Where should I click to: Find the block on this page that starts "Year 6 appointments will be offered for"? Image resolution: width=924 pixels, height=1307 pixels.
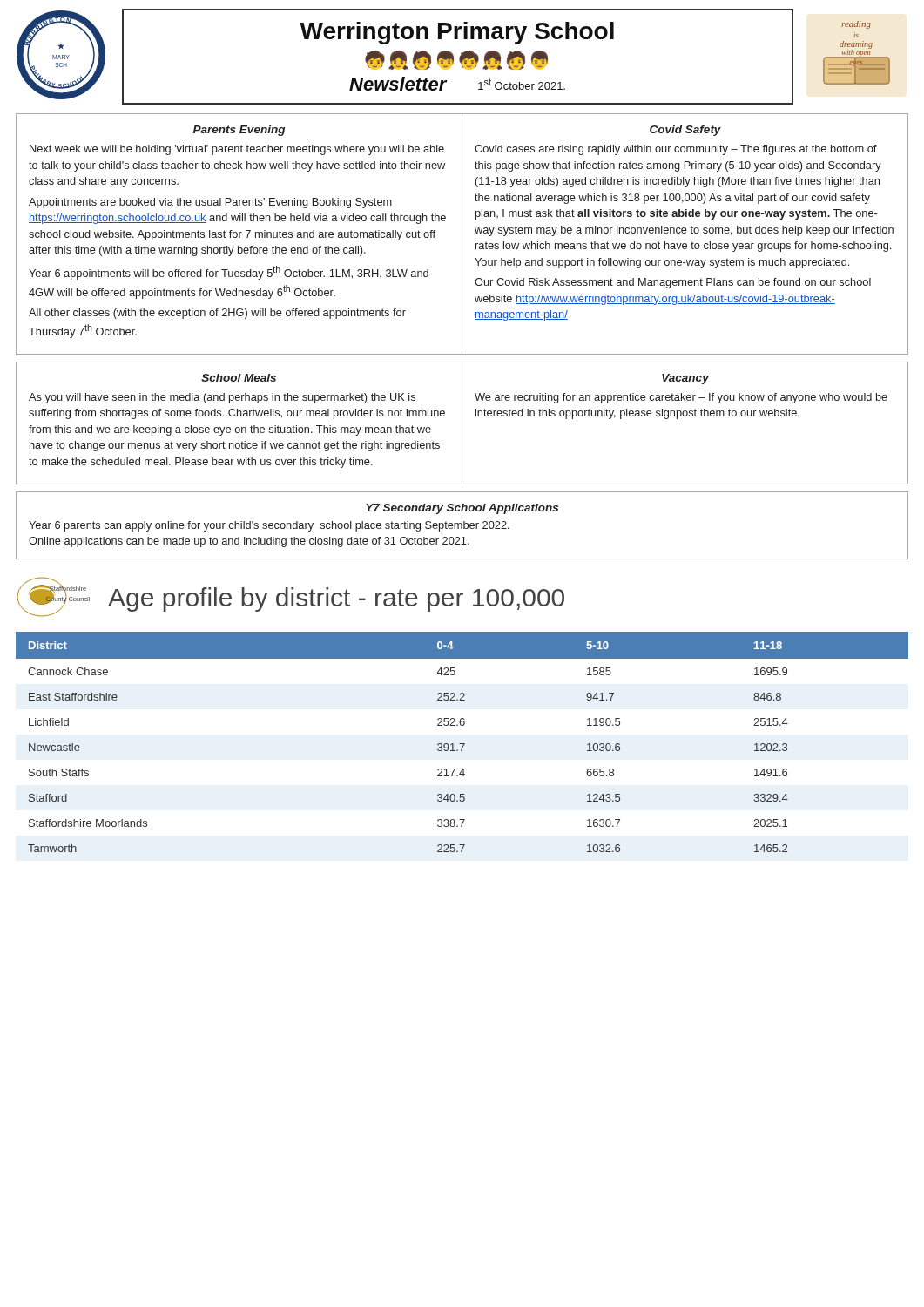pyautogui.click(x=229, y=281)
